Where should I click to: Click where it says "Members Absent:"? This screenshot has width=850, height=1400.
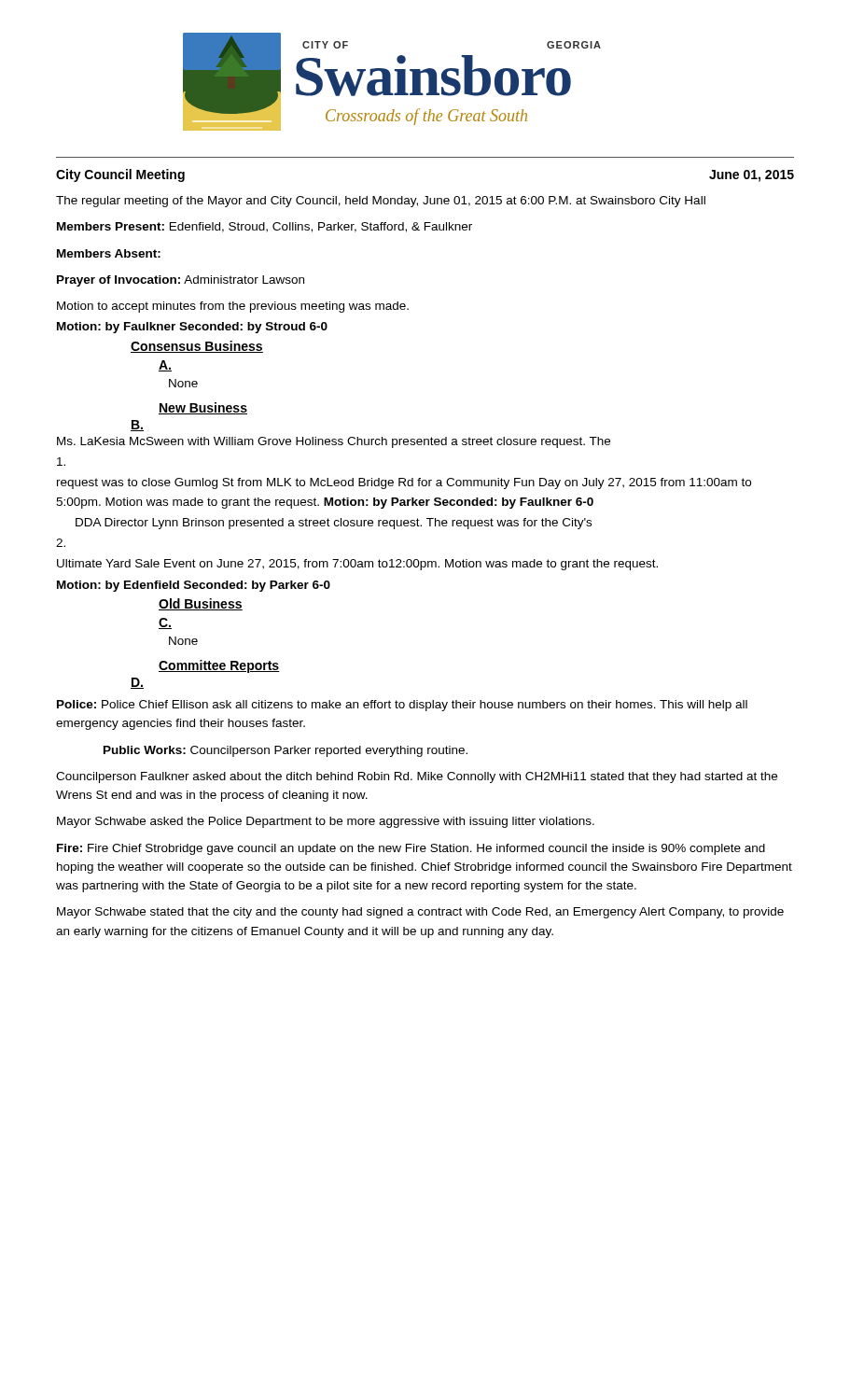(109, 253)
